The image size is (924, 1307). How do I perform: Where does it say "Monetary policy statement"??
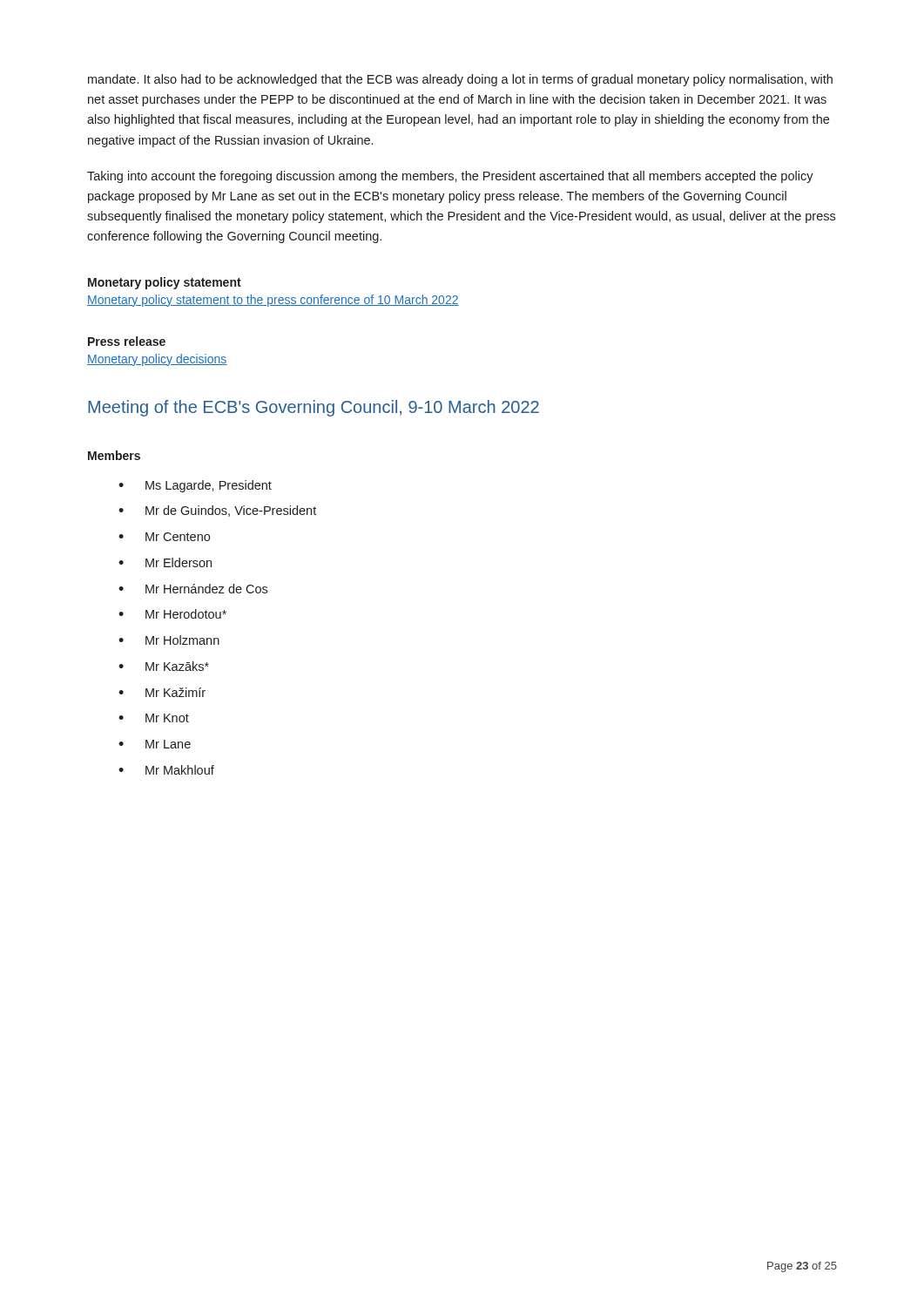click(164, 282)
